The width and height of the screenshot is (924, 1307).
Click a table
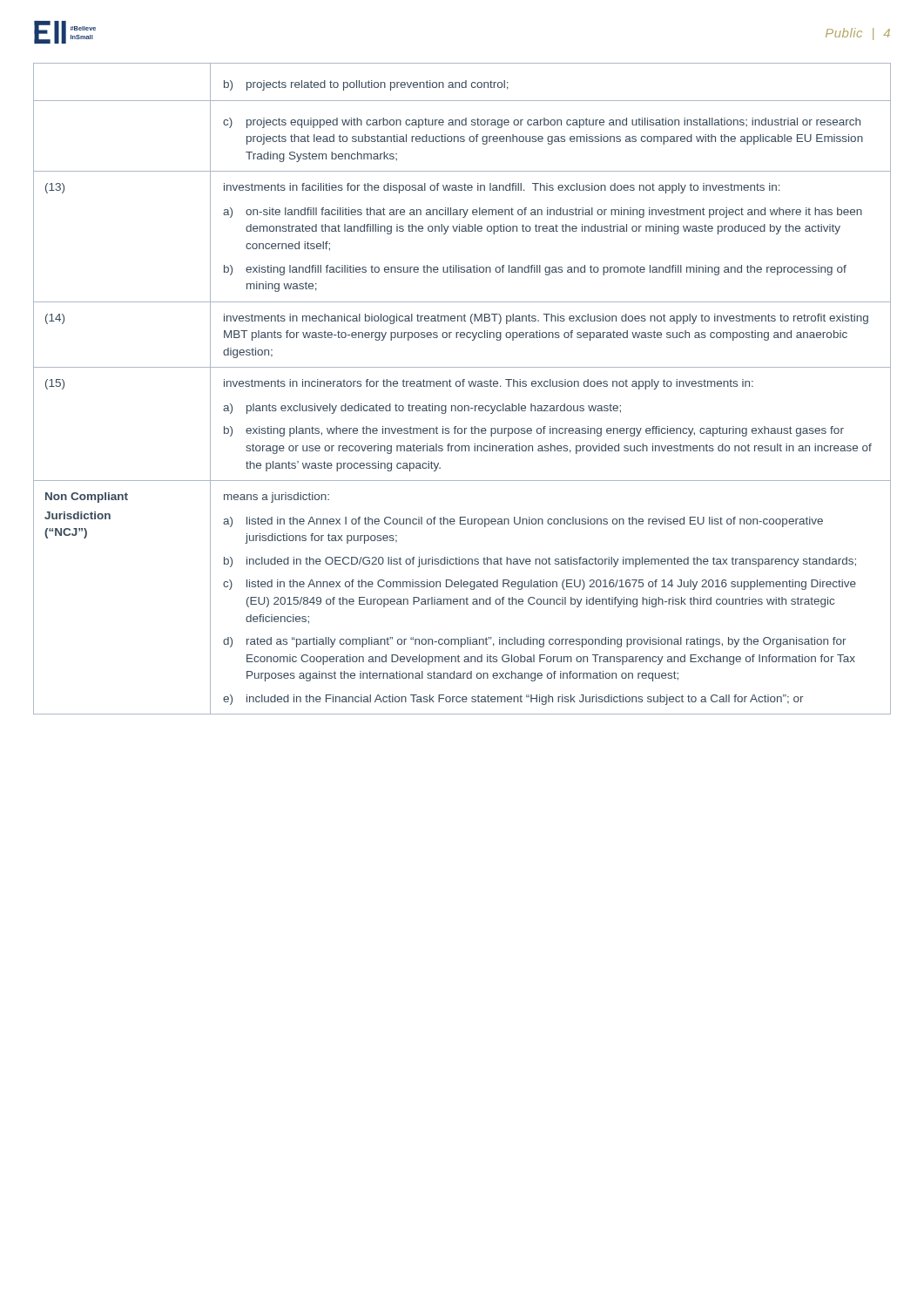click(462, 389)
